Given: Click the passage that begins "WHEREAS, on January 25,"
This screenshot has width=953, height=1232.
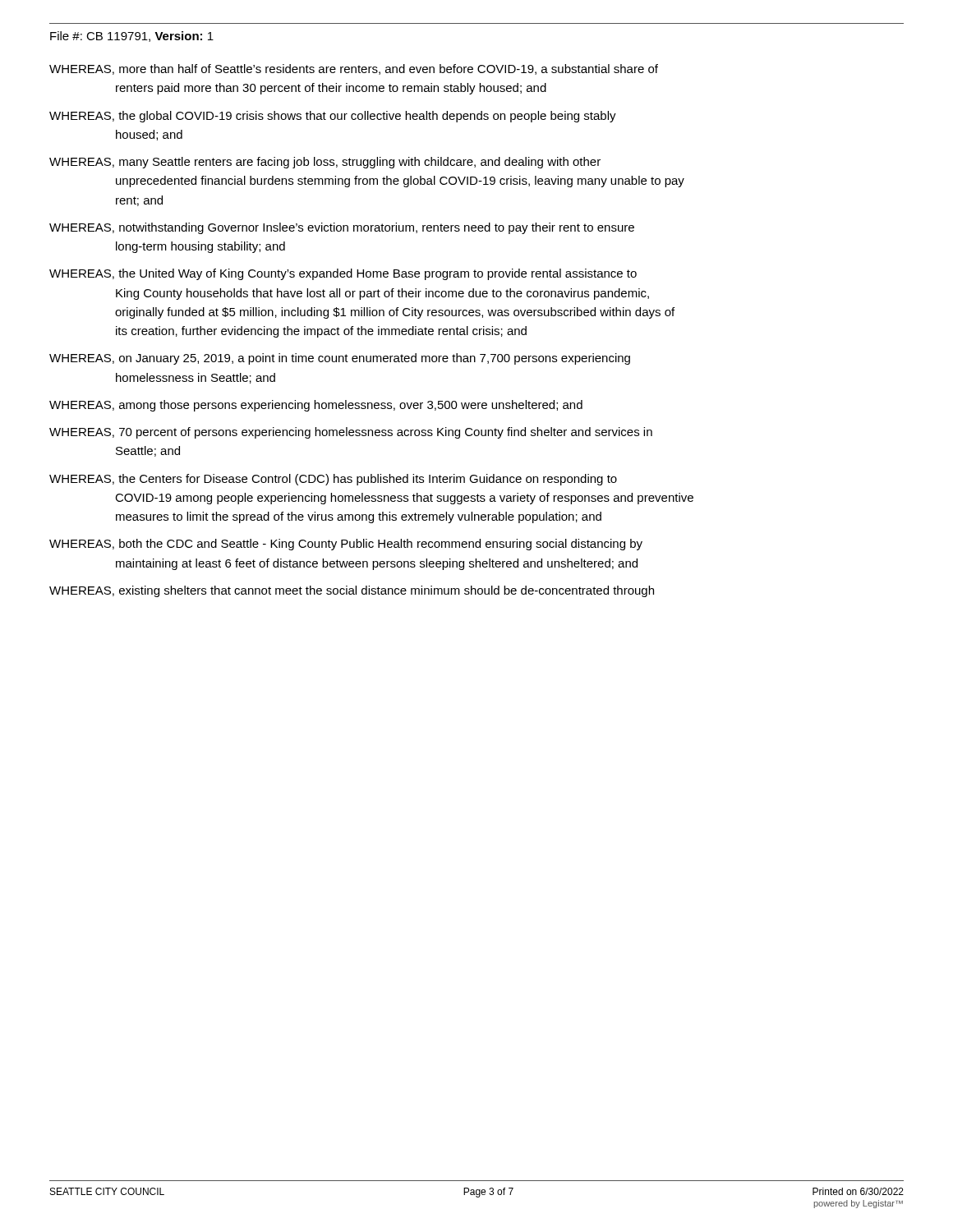Looking at the screenshot, I should 476,368.
